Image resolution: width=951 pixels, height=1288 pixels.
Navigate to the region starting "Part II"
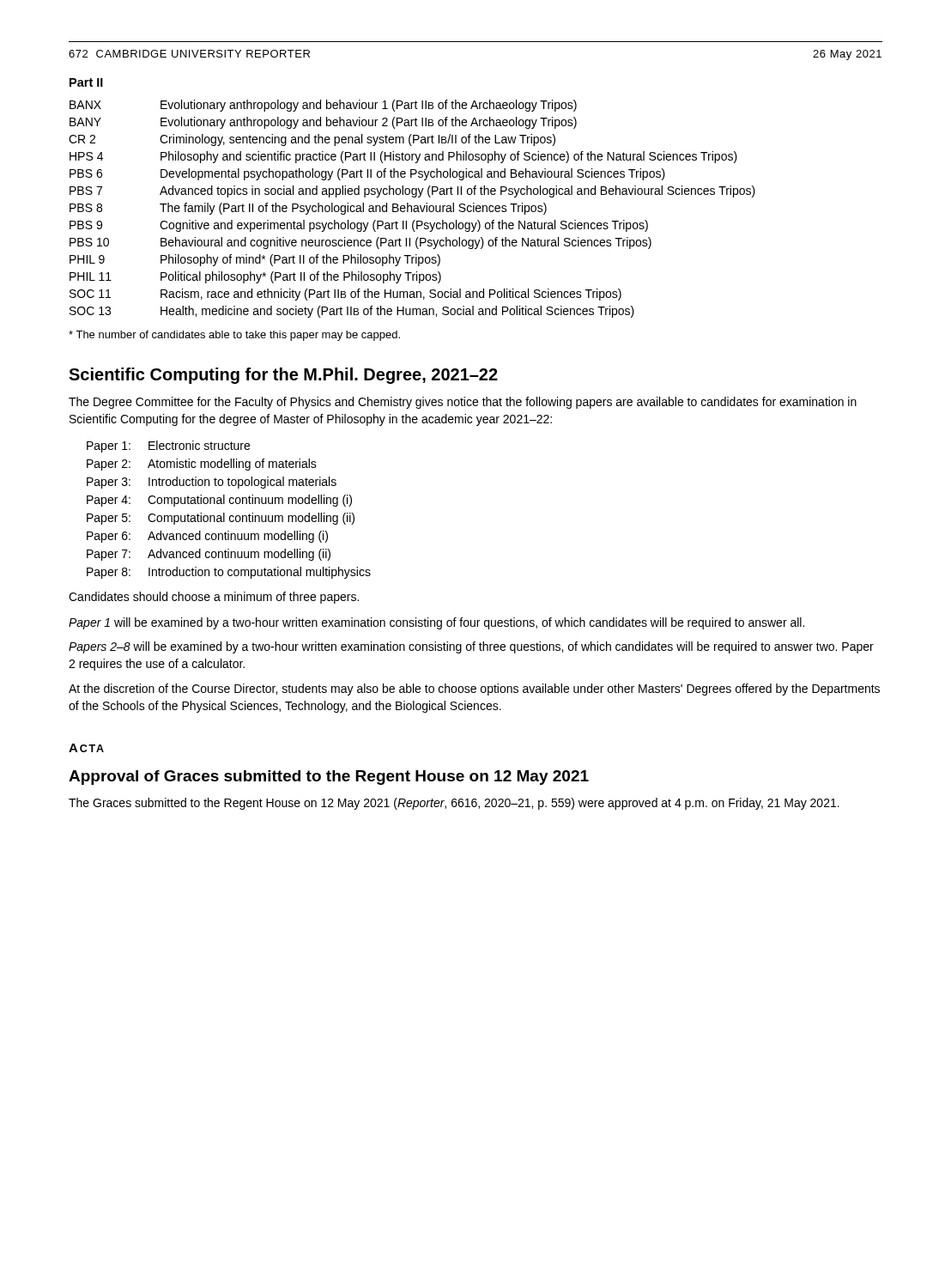[x=86, y=82]
